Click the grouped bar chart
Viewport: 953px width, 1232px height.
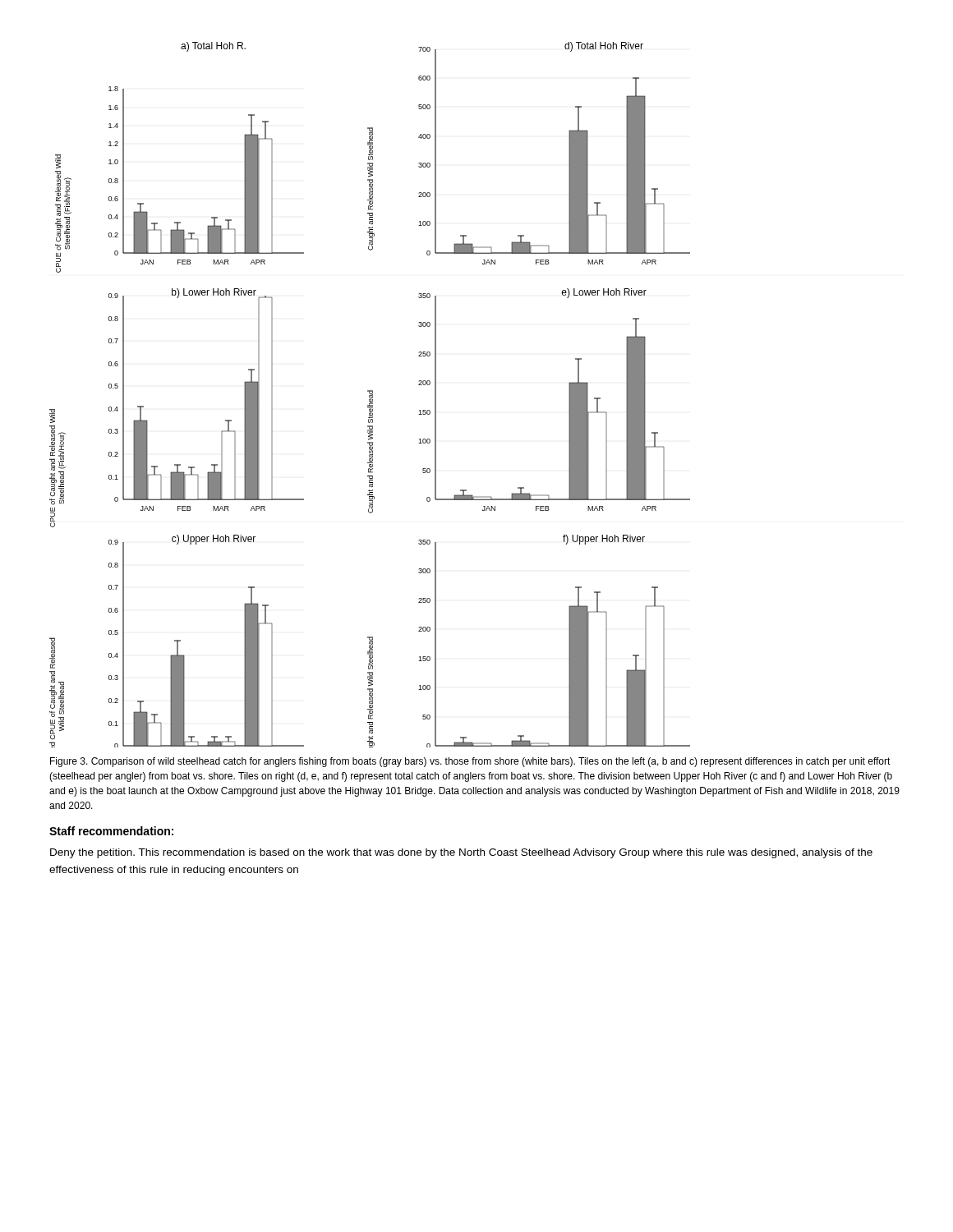476,390
